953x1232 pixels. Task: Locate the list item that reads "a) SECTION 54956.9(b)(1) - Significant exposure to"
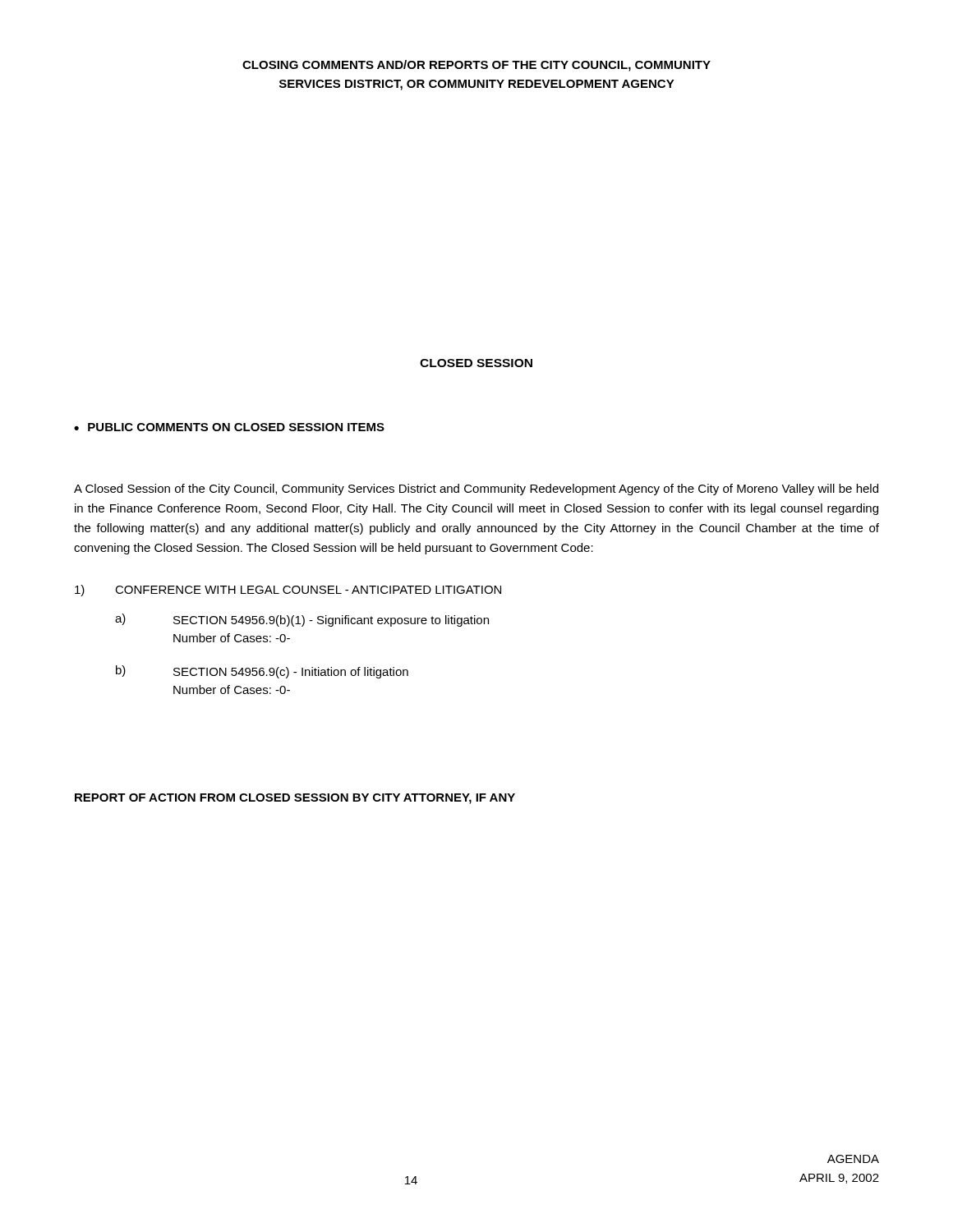[476, 629]
